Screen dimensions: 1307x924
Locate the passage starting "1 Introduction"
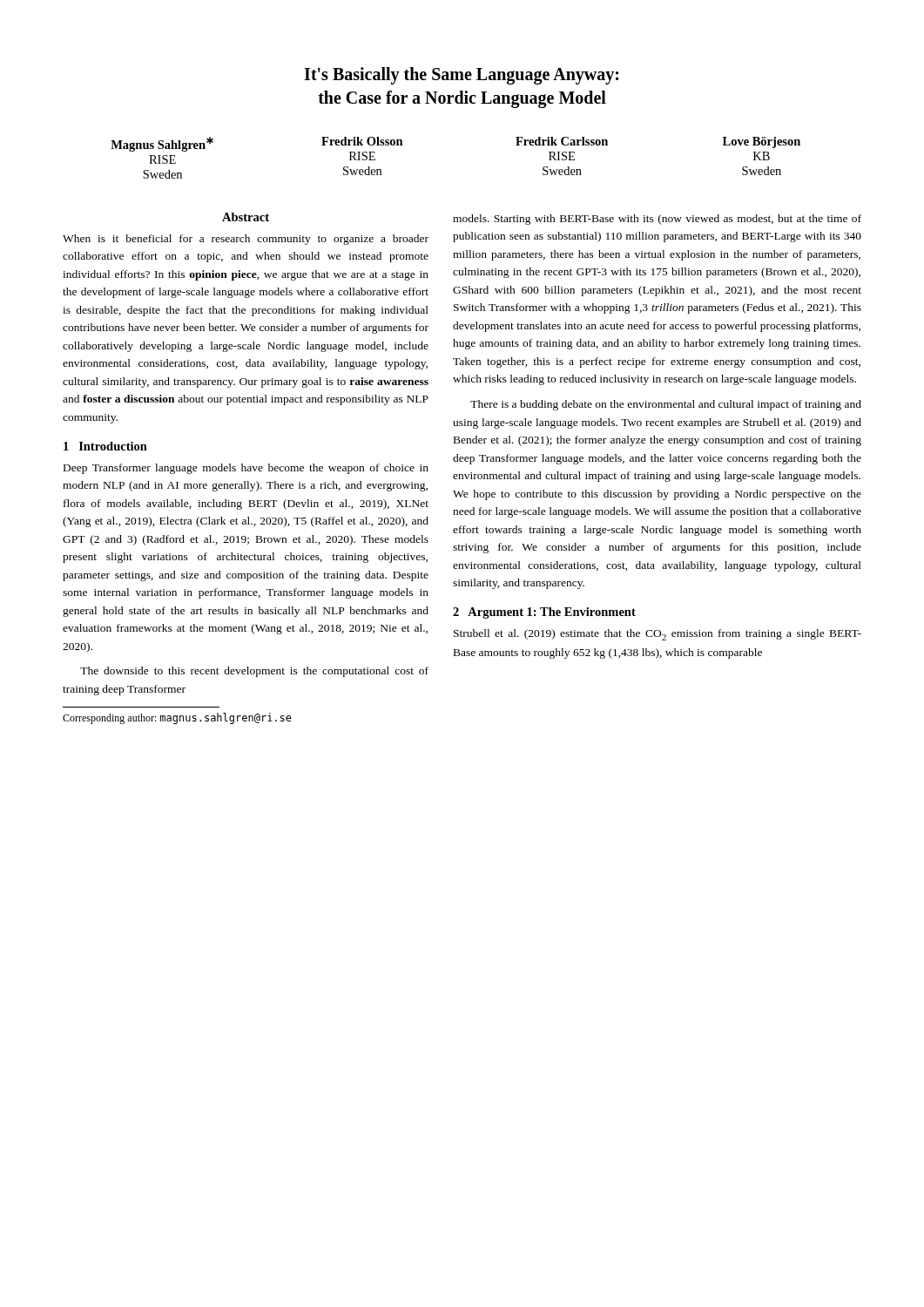click(x=105, y=446)
